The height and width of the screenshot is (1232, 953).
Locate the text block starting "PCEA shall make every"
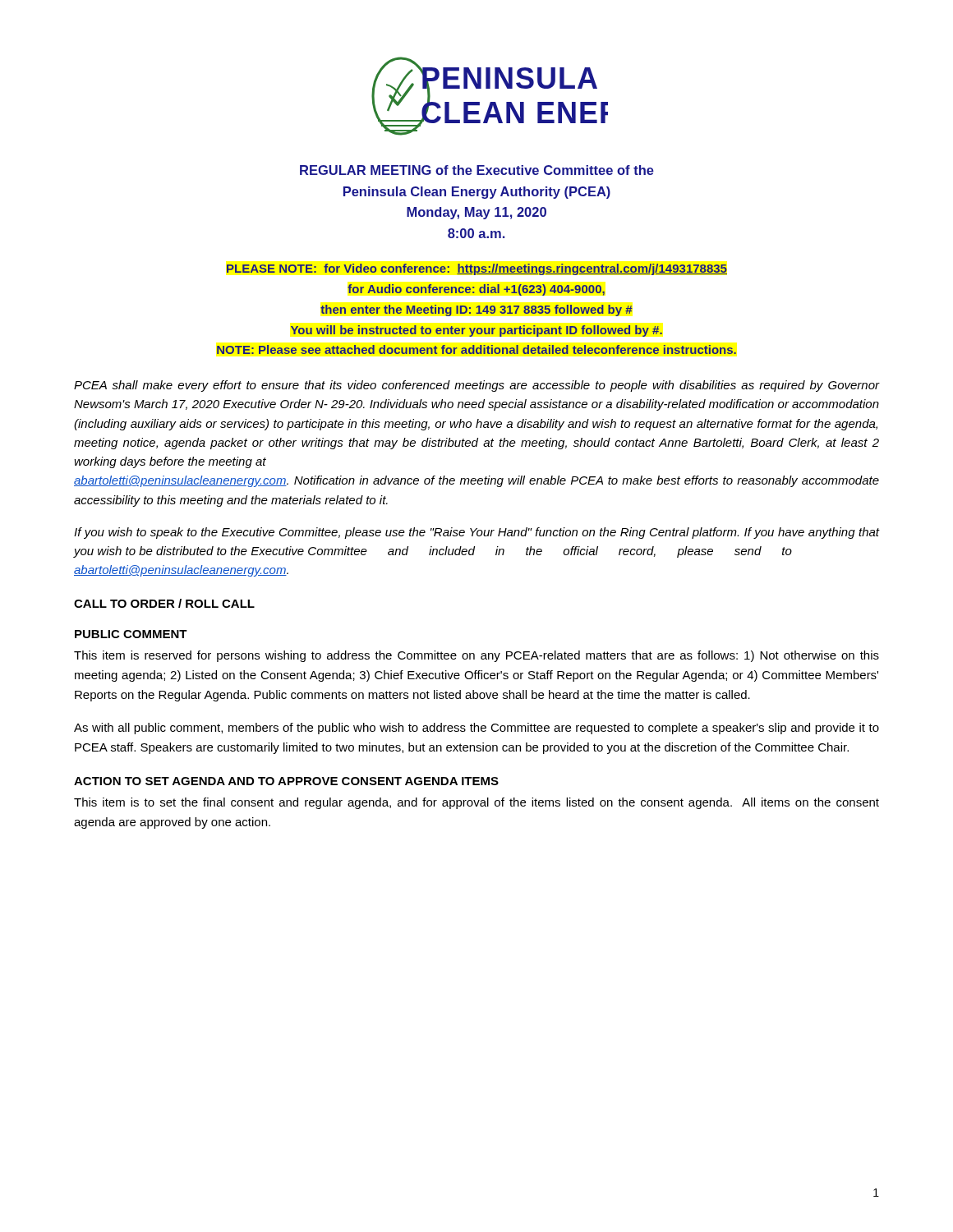(476, 442)
